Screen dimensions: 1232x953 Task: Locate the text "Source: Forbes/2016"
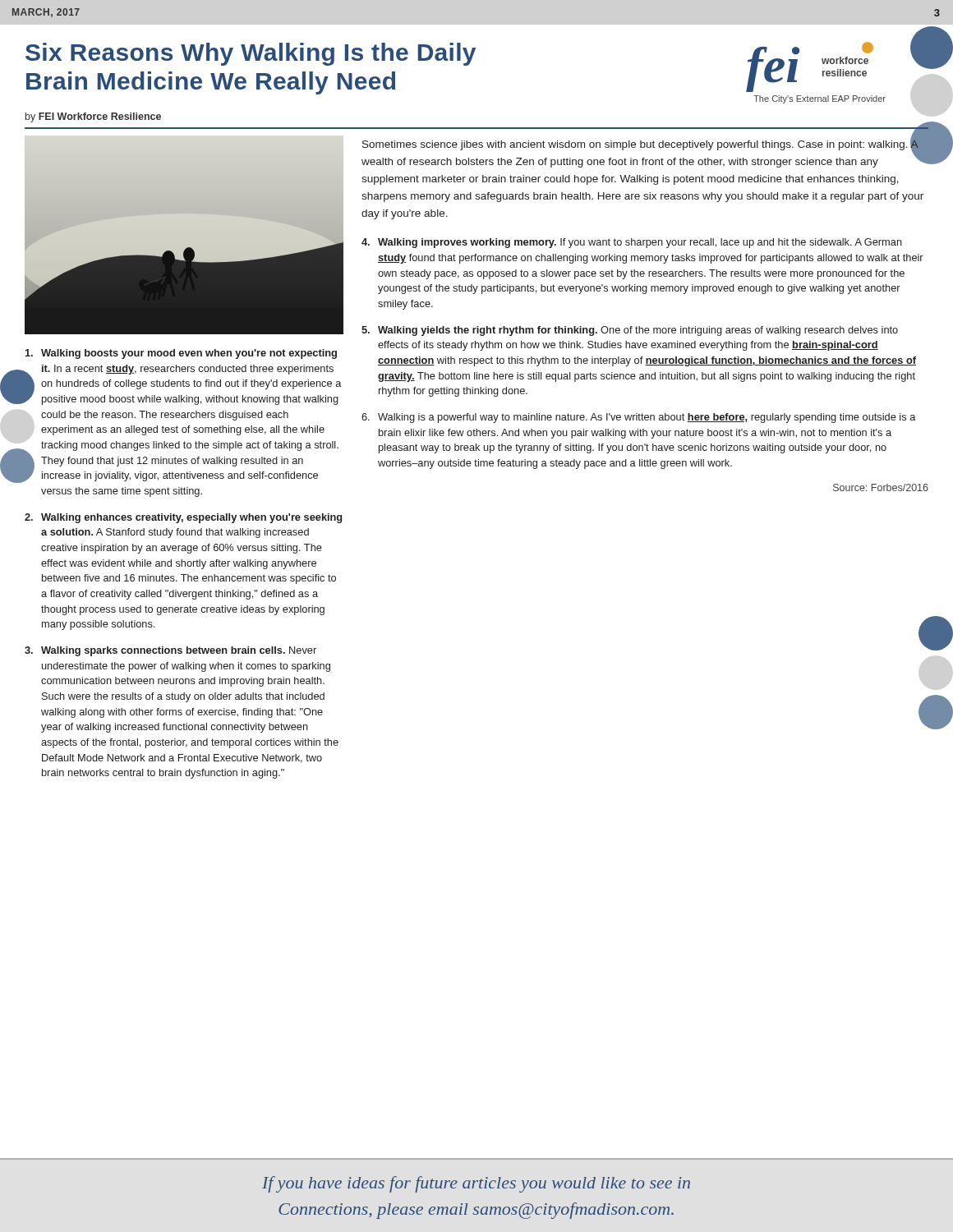pyautogui.click(x=880, y=488)
